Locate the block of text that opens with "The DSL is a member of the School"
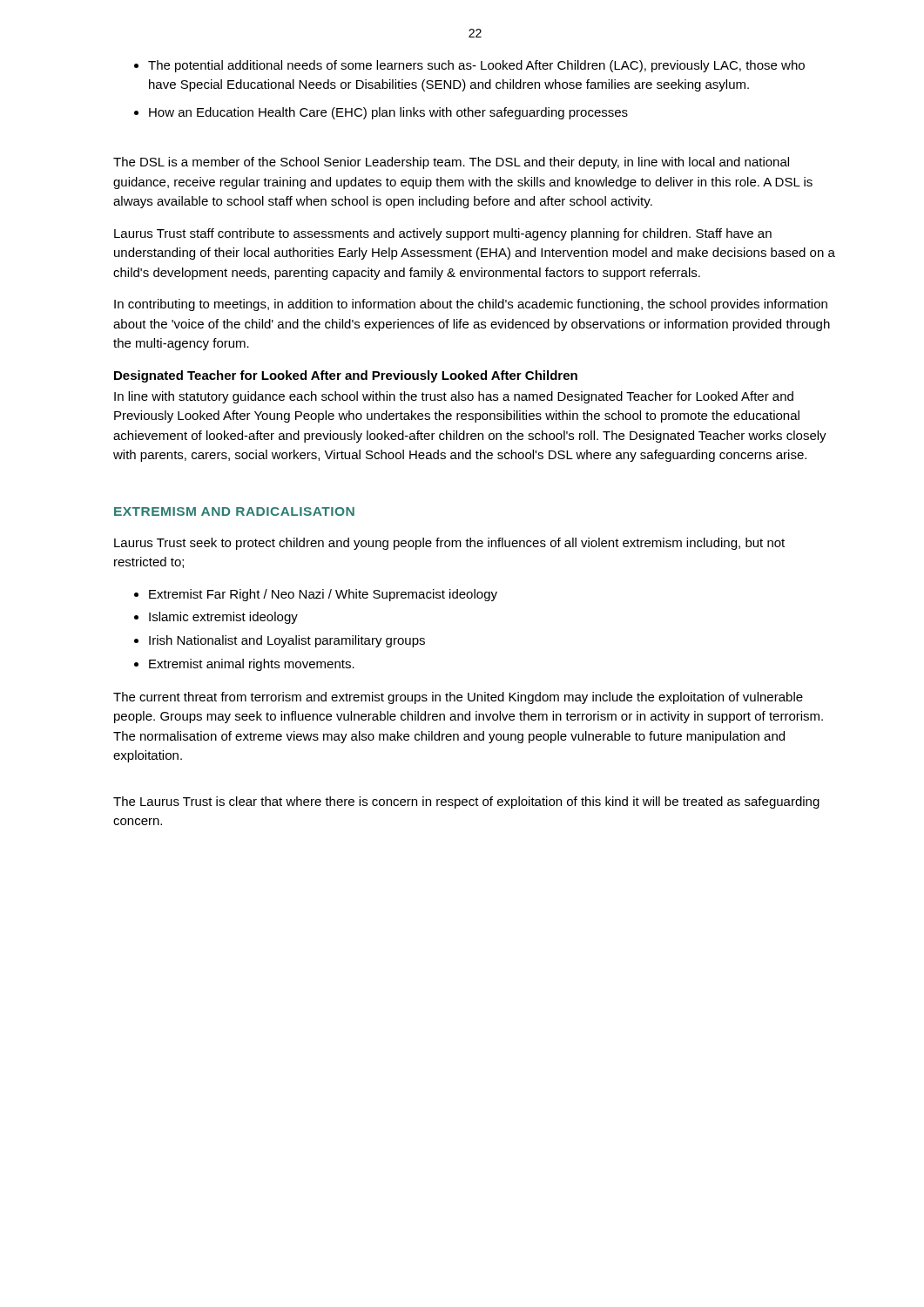 pos(475,182)
